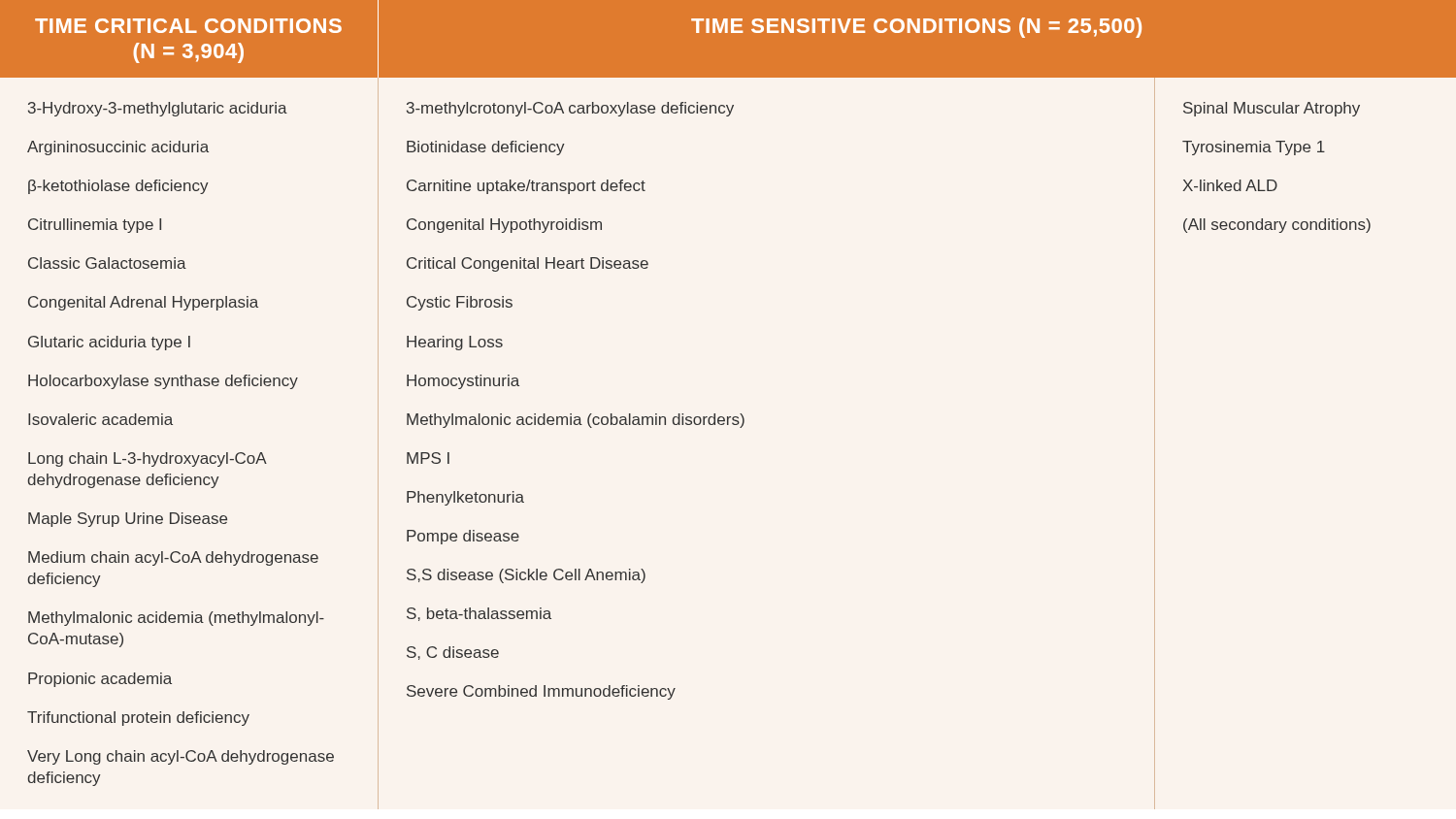Screen dimensions: 819x1456
Task: Navigate to the block starting "Congenital Adrenal Hyperplasia"
Action: point(143,303)
